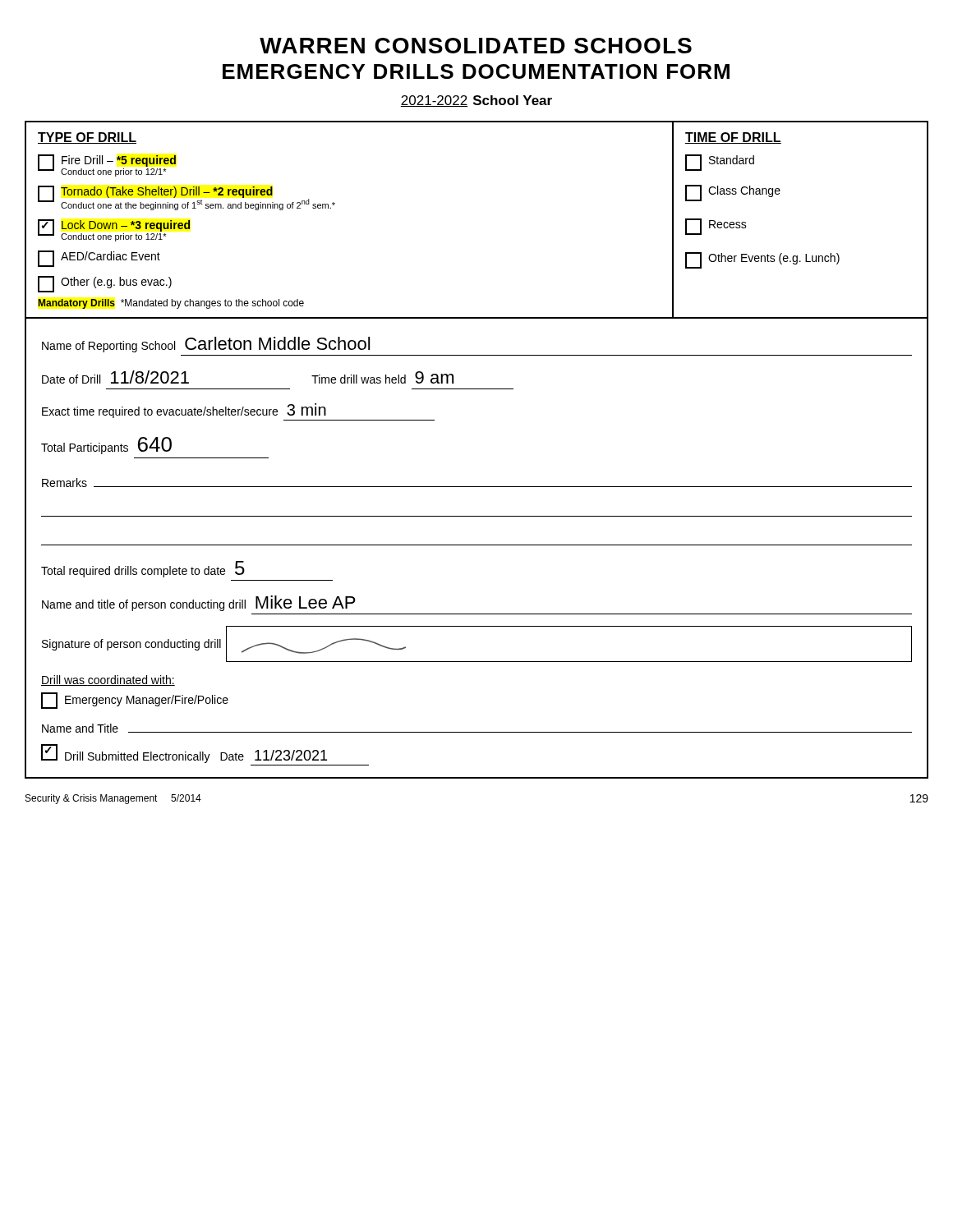Click on the table containing "TYPE OF DRILL Fire Drill"
Image resolution: width=953 pixels, height=1232 pixels.
[x=476, y=220]
